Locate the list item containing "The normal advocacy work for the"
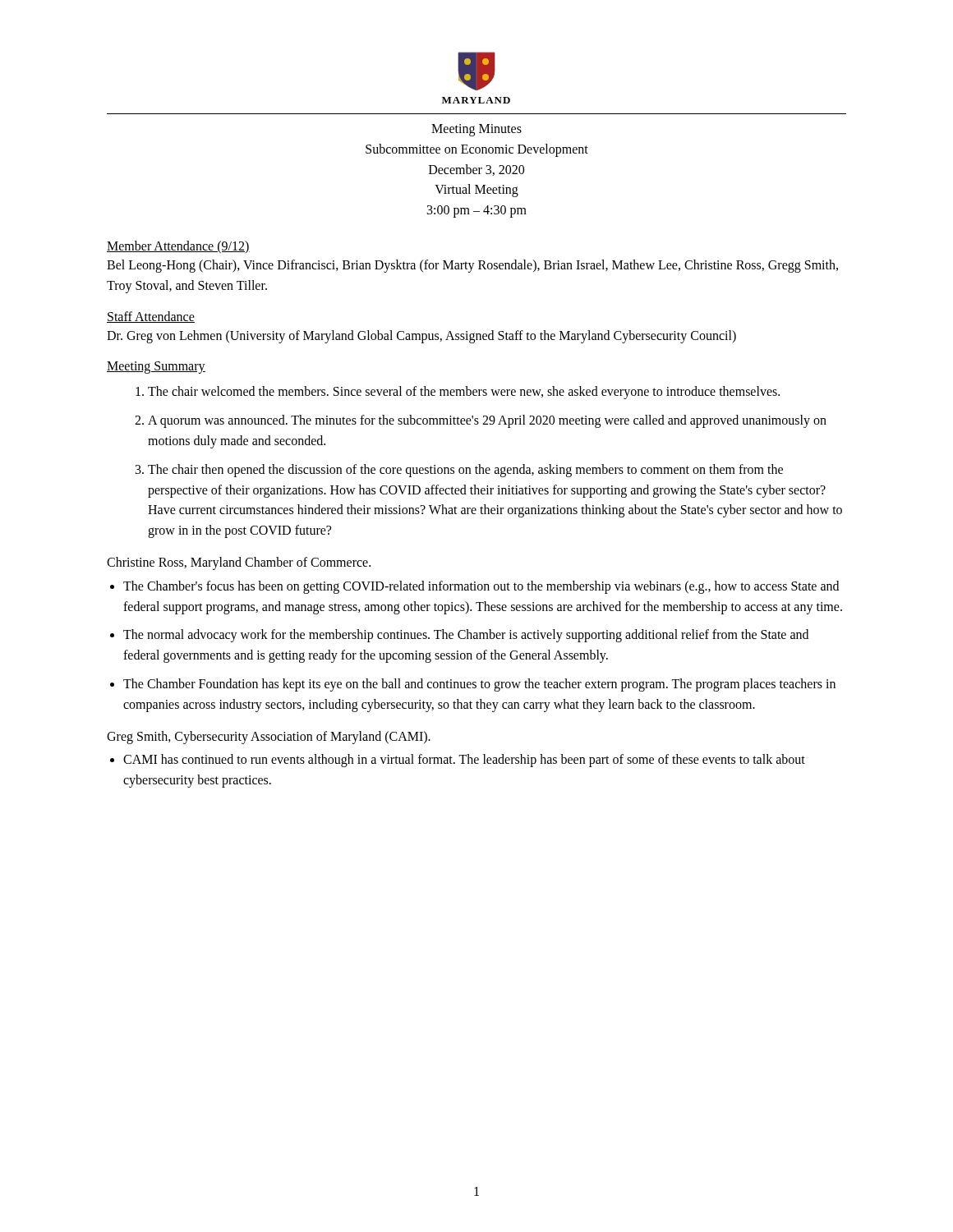 [466, 645]
